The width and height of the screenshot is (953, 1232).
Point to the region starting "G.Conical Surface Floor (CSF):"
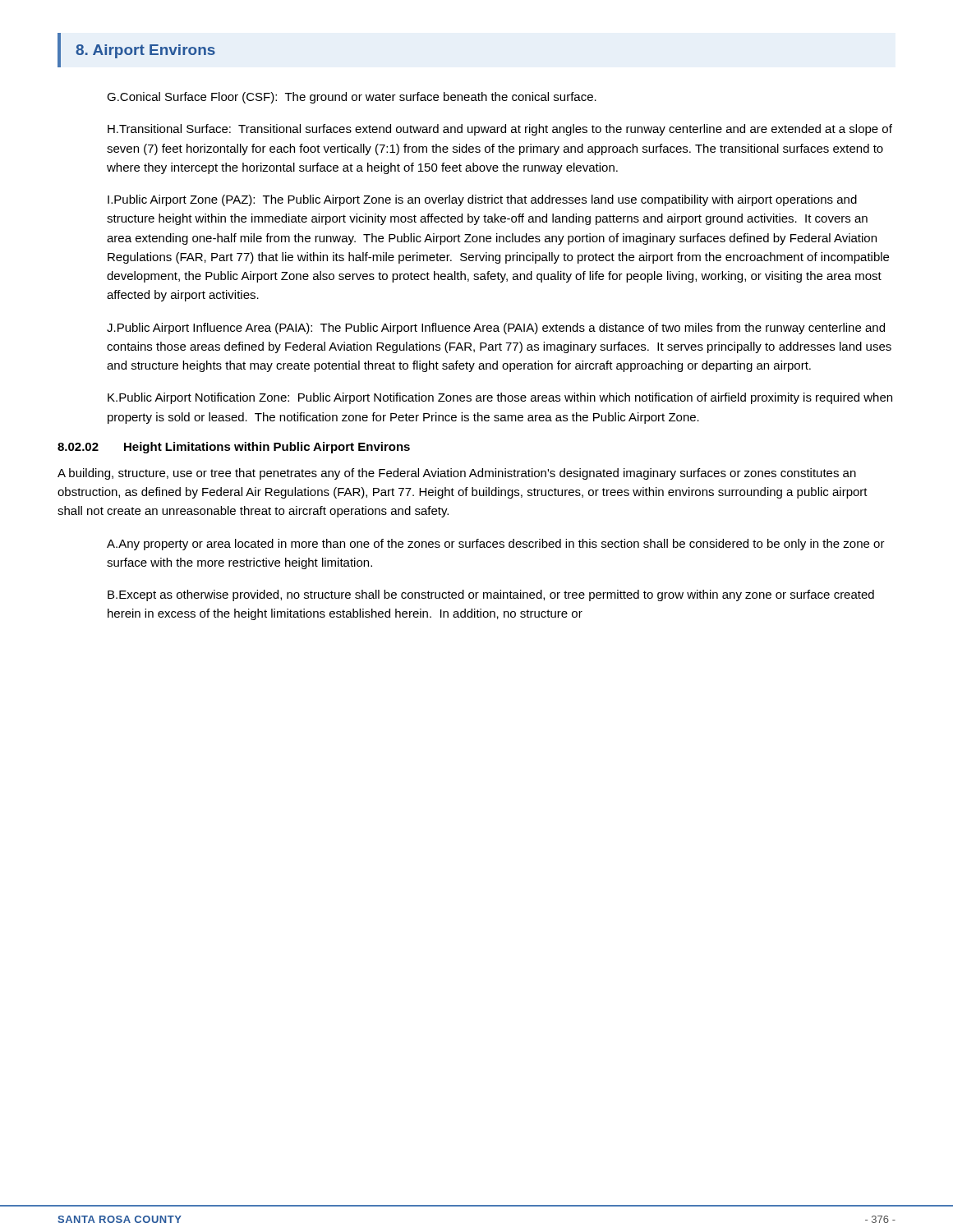click(x=352, y=97)
